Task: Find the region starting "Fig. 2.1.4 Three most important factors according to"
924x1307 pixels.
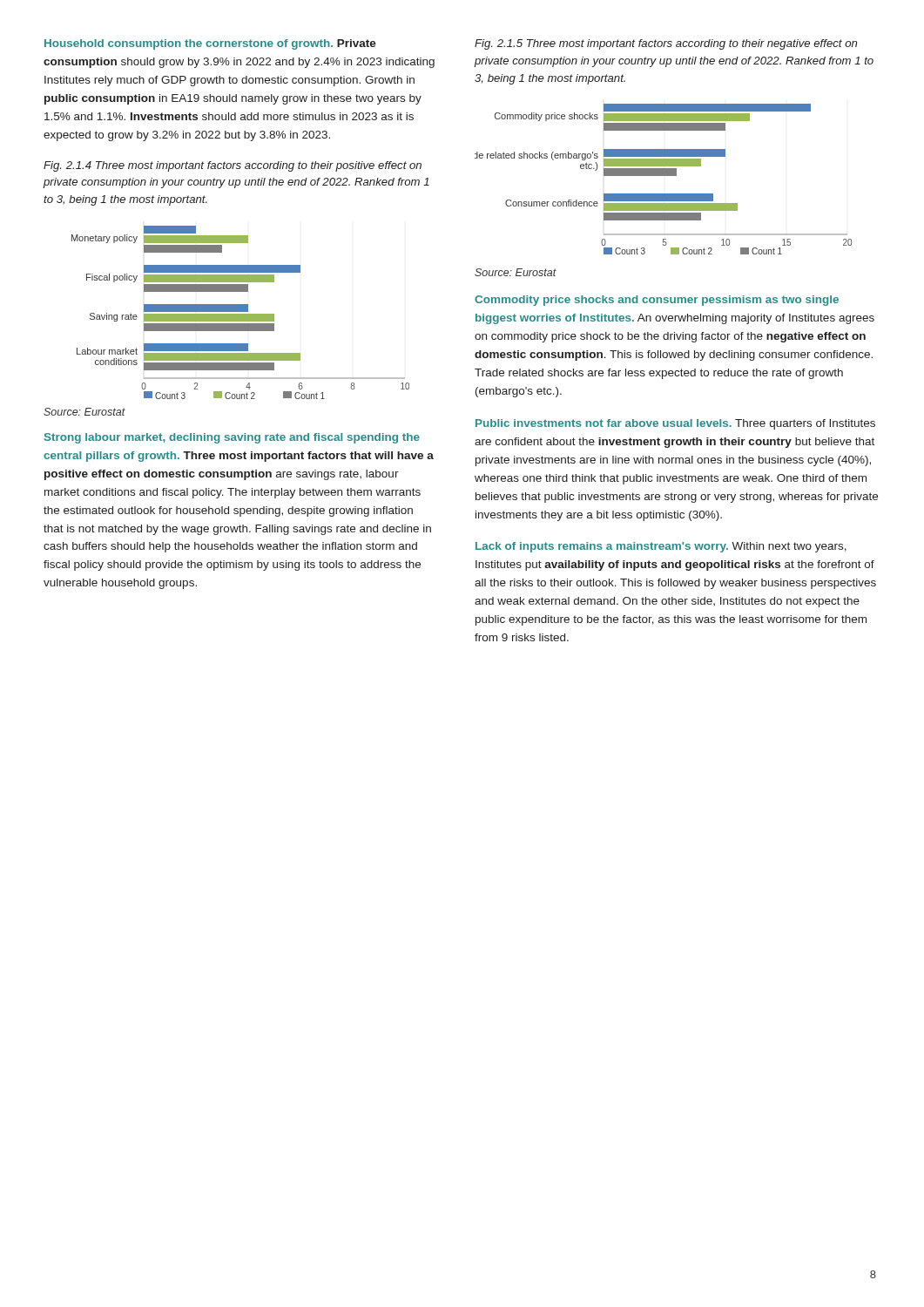Action: click(237, 182)
